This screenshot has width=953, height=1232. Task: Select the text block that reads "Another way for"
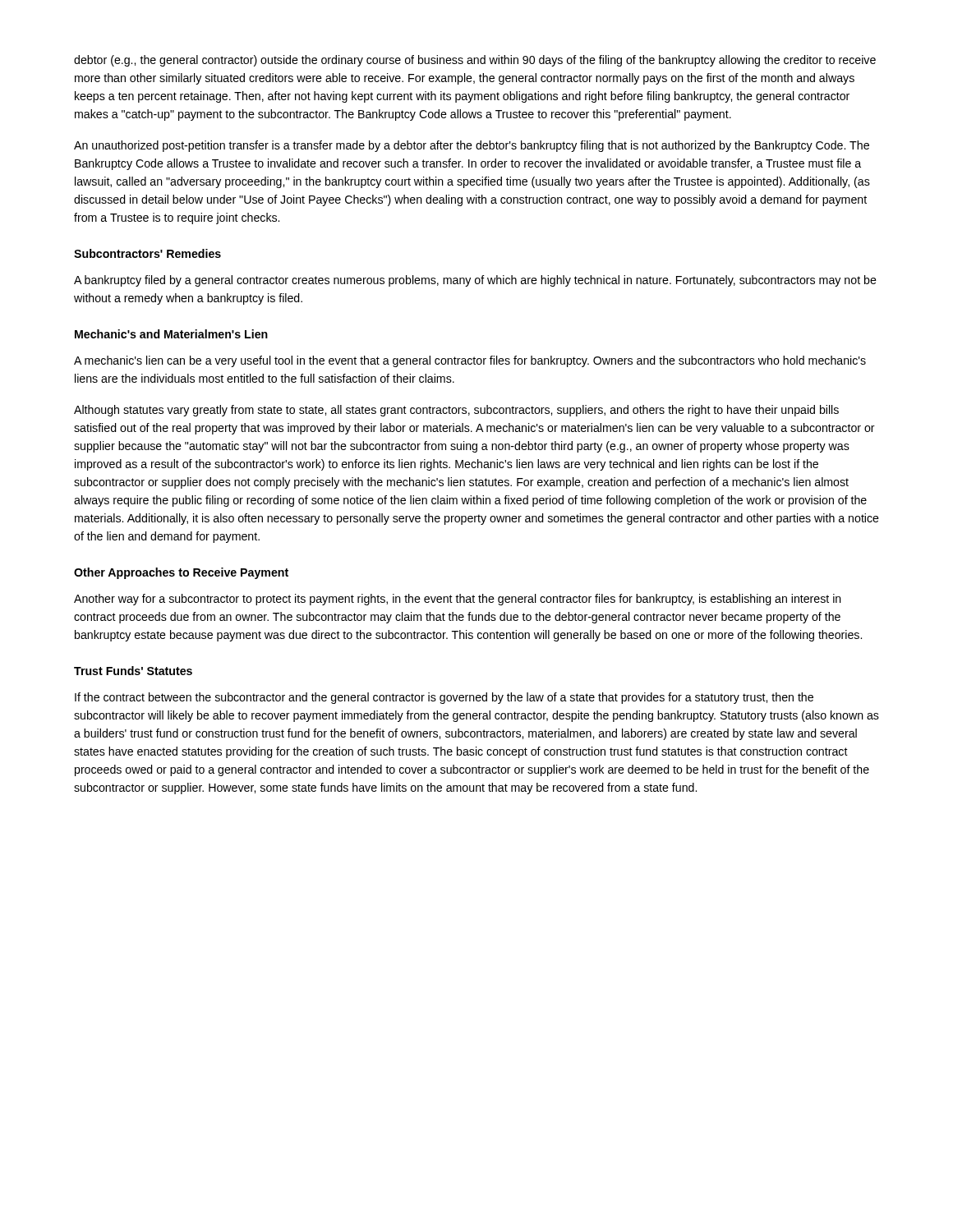pyautogui.click(x=468, y=617)
